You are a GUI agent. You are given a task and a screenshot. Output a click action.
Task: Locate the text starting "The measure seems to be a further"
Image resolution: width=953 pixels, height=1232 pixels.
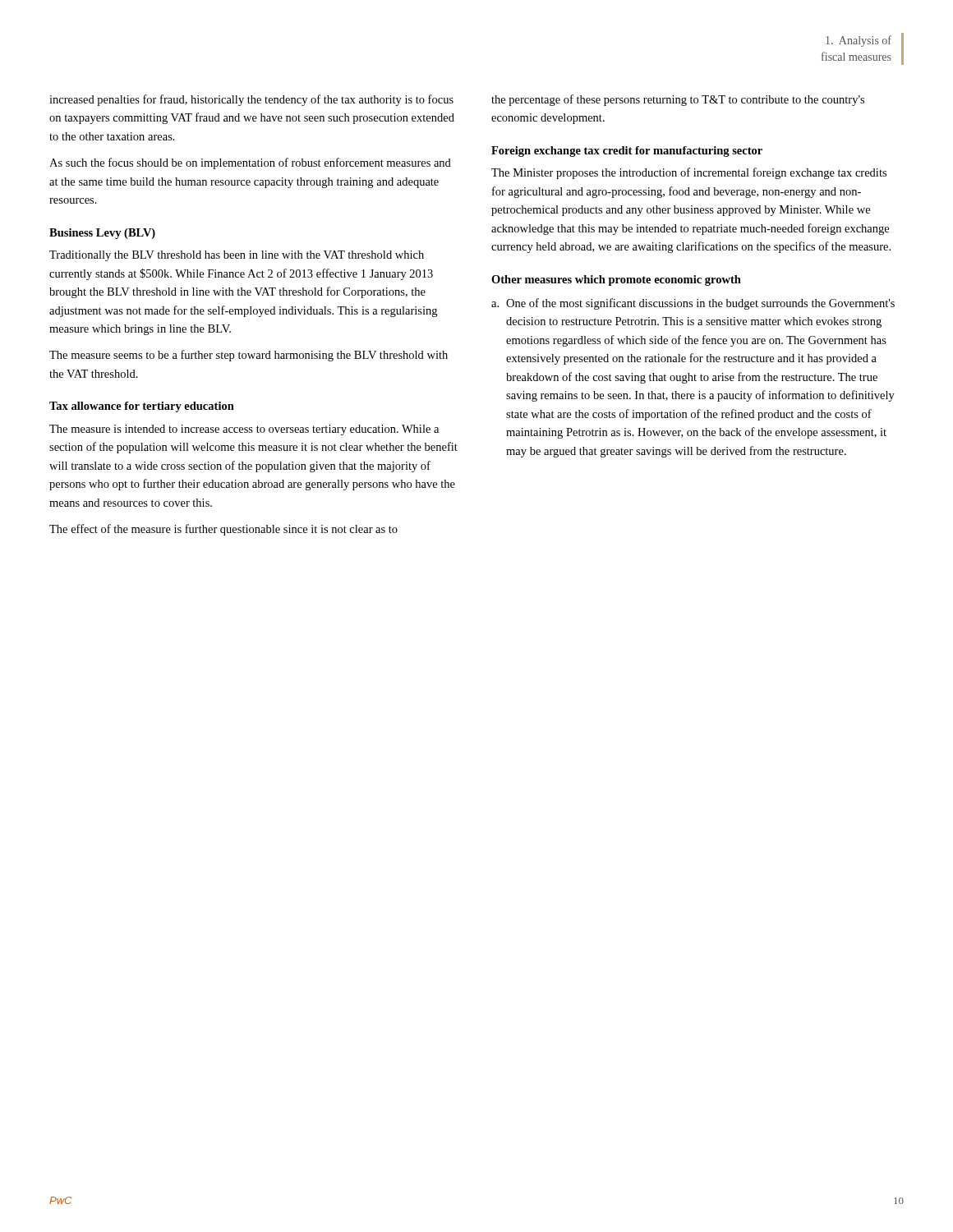249,364
